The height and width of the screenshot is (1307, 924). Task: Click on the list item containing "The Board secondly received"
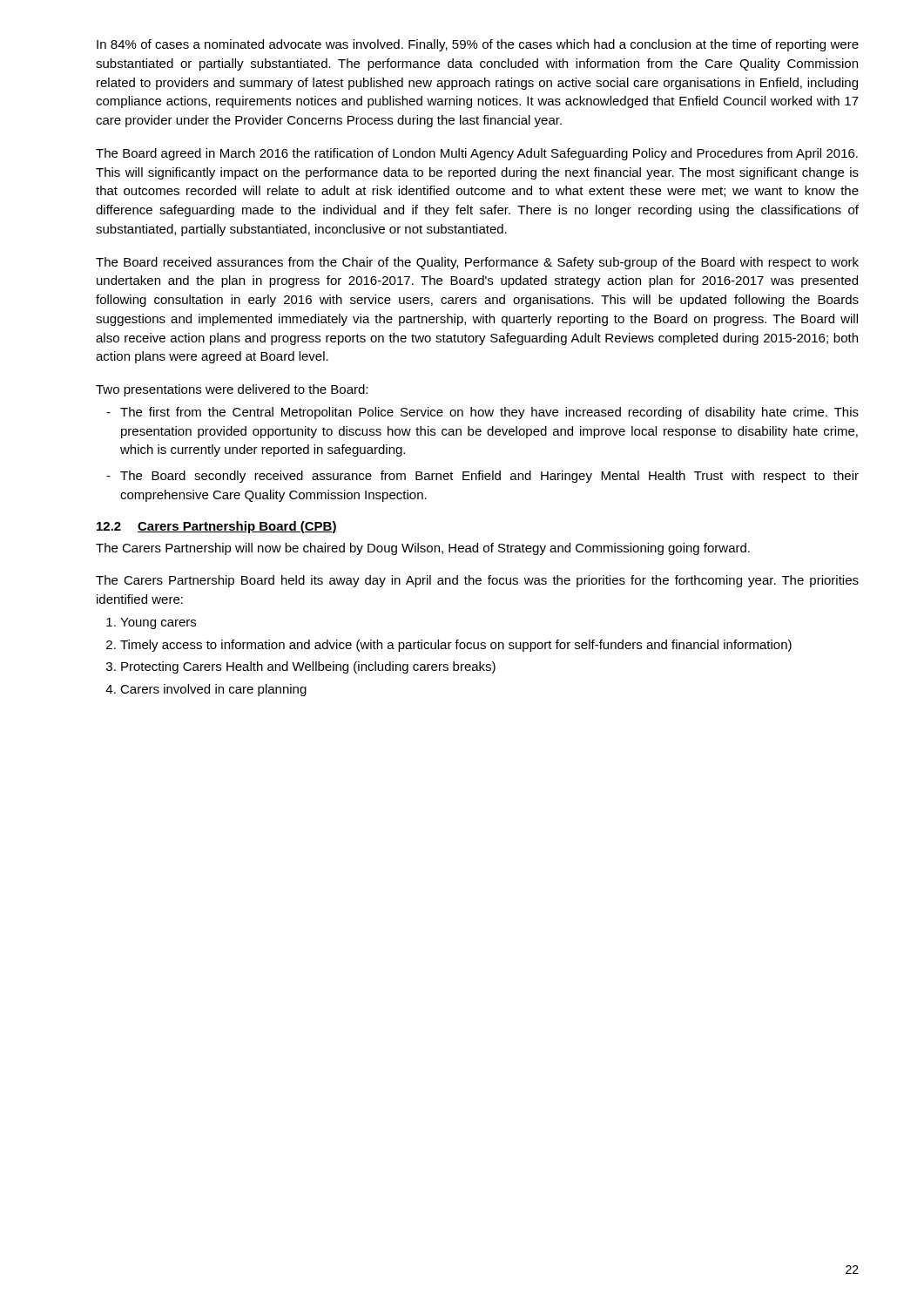click(x=489, y=485)
